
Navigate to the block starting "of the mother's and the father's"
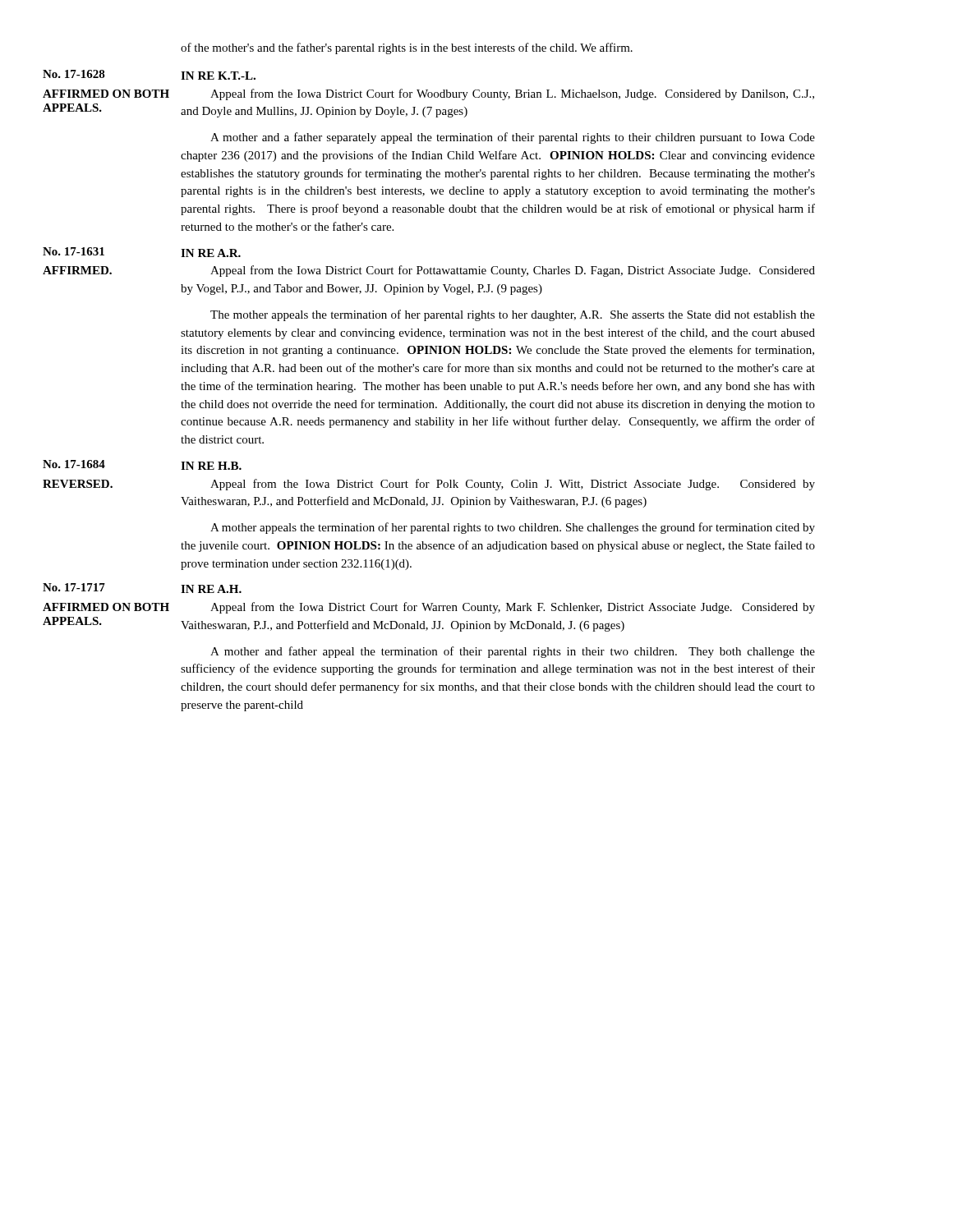407,48
